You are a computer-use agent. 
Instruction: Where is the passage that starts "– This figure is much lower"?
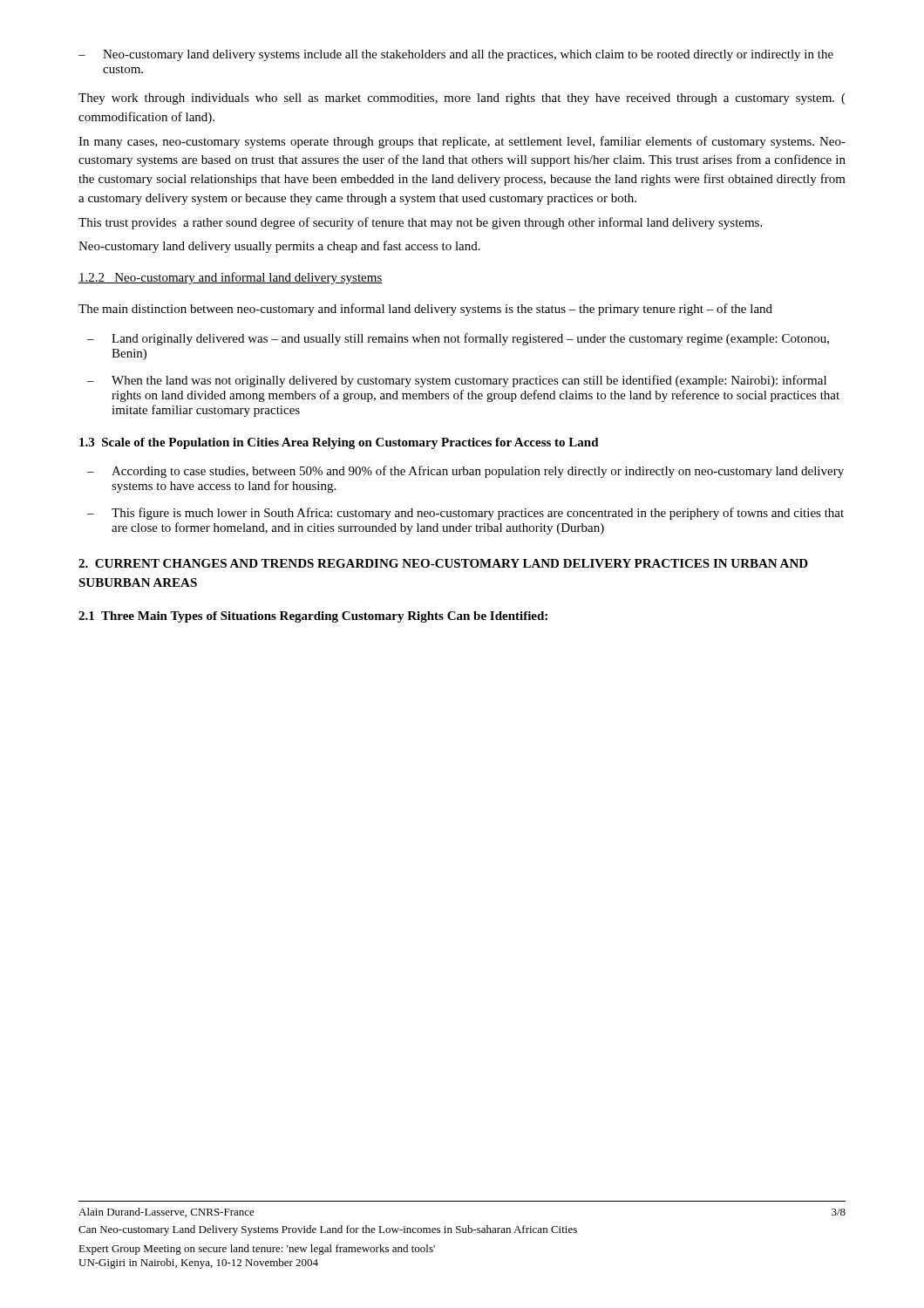click(466, 521)
